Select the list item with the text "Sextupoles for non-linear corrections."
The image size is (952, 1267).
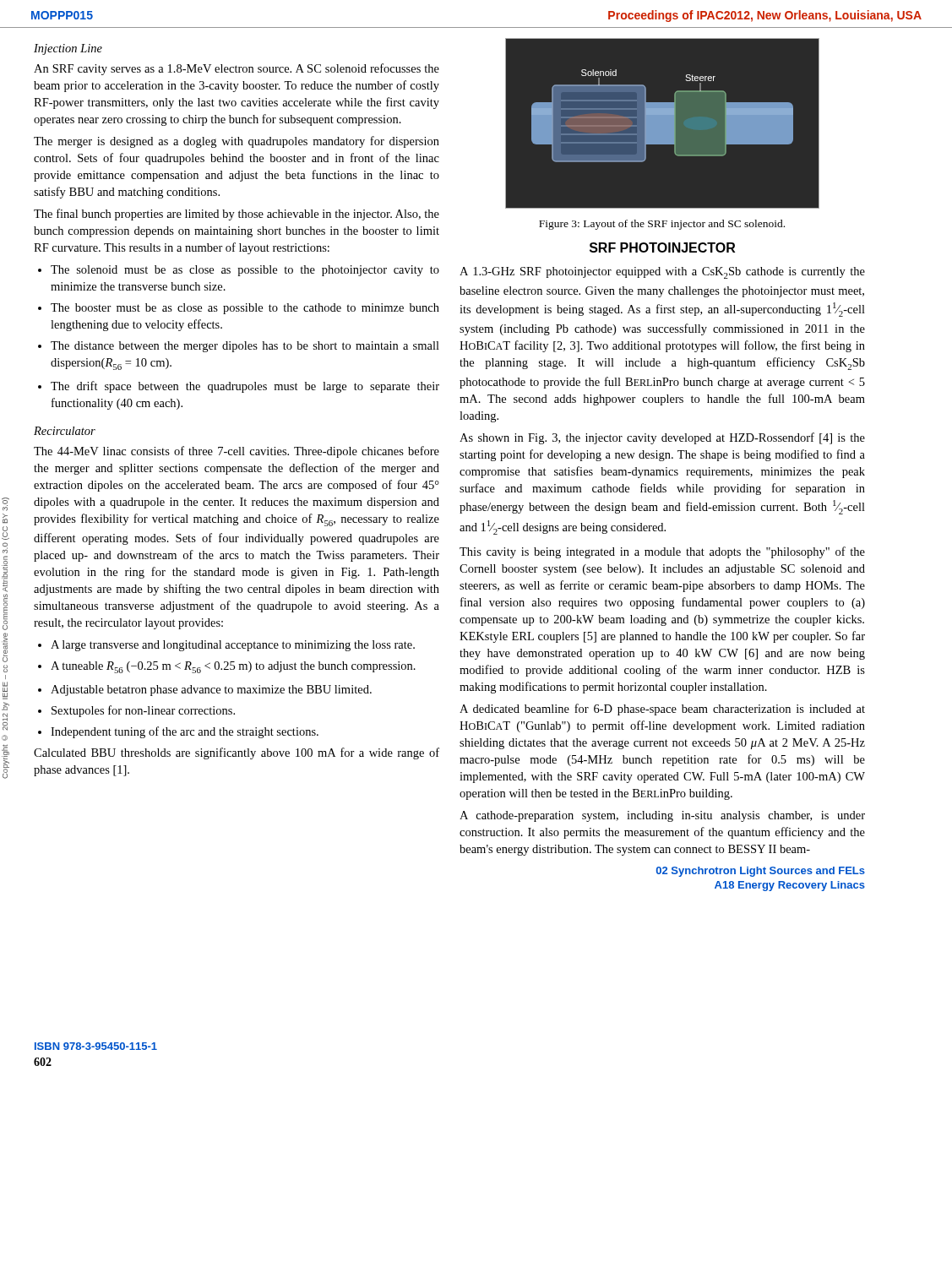tap(143, 710)
